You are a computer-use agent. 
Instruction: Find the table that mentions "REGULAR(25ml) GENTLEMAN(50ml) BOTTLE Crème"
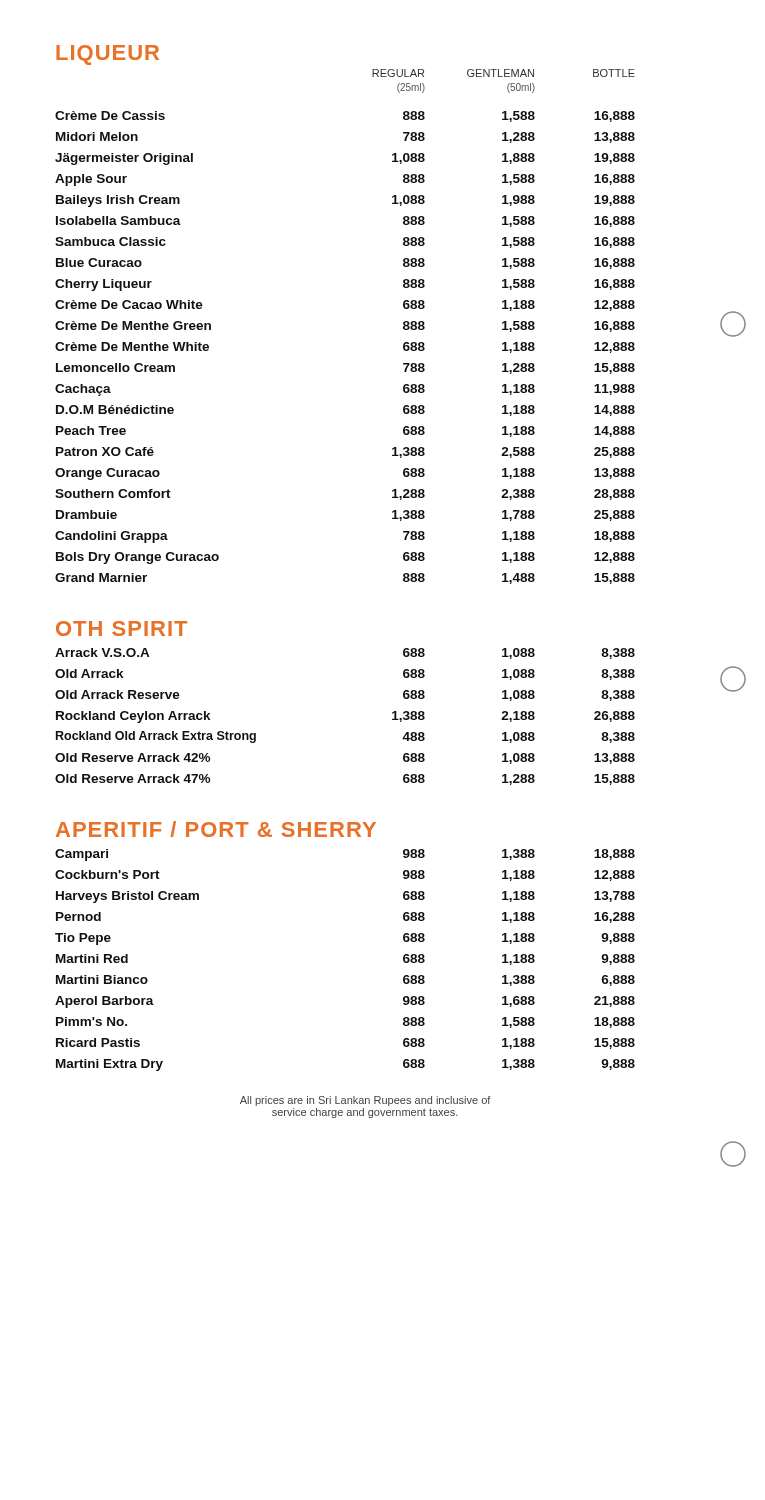(x=365, y=327)
